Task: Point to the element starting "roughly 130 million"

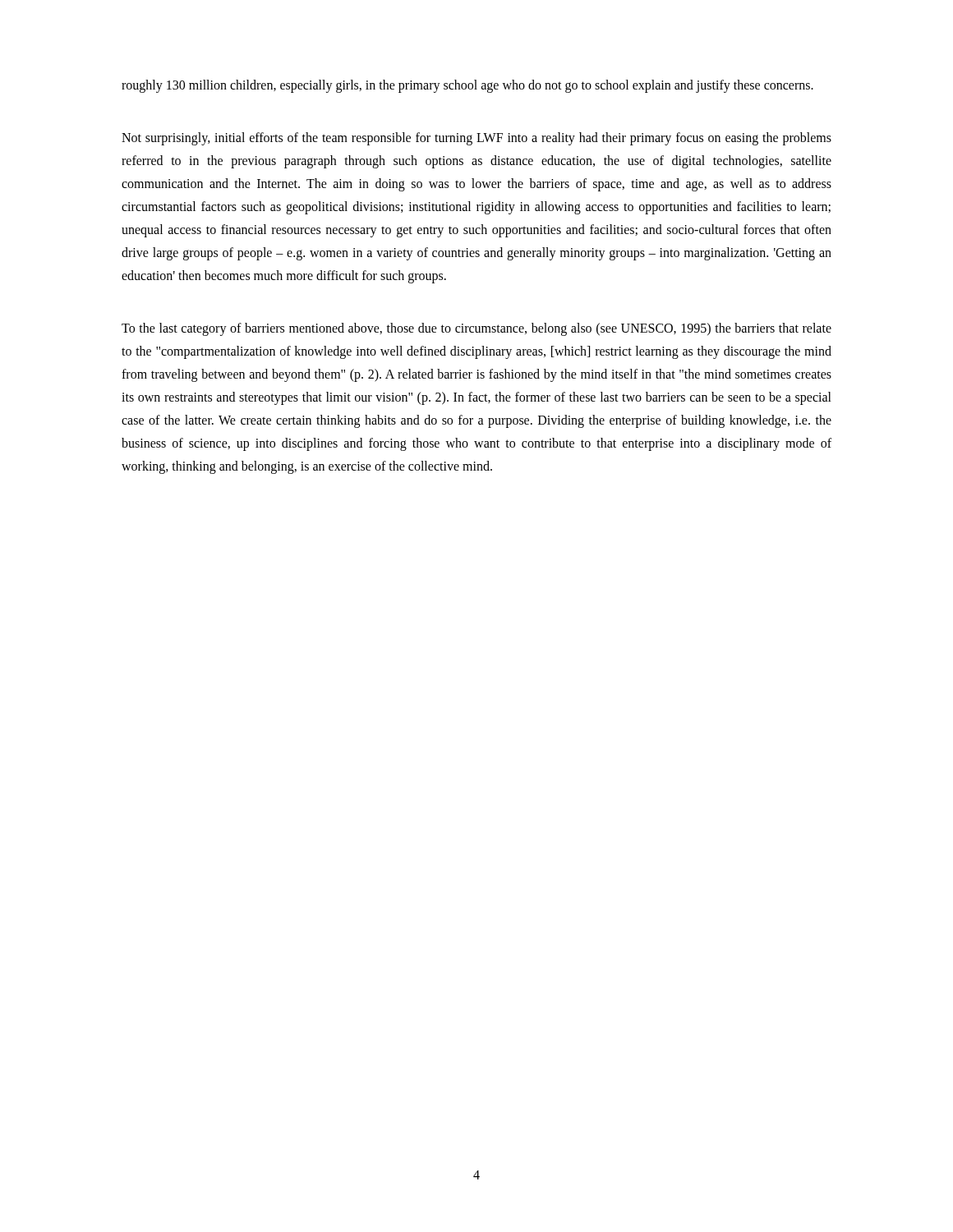Action: (x=468, y=85)
